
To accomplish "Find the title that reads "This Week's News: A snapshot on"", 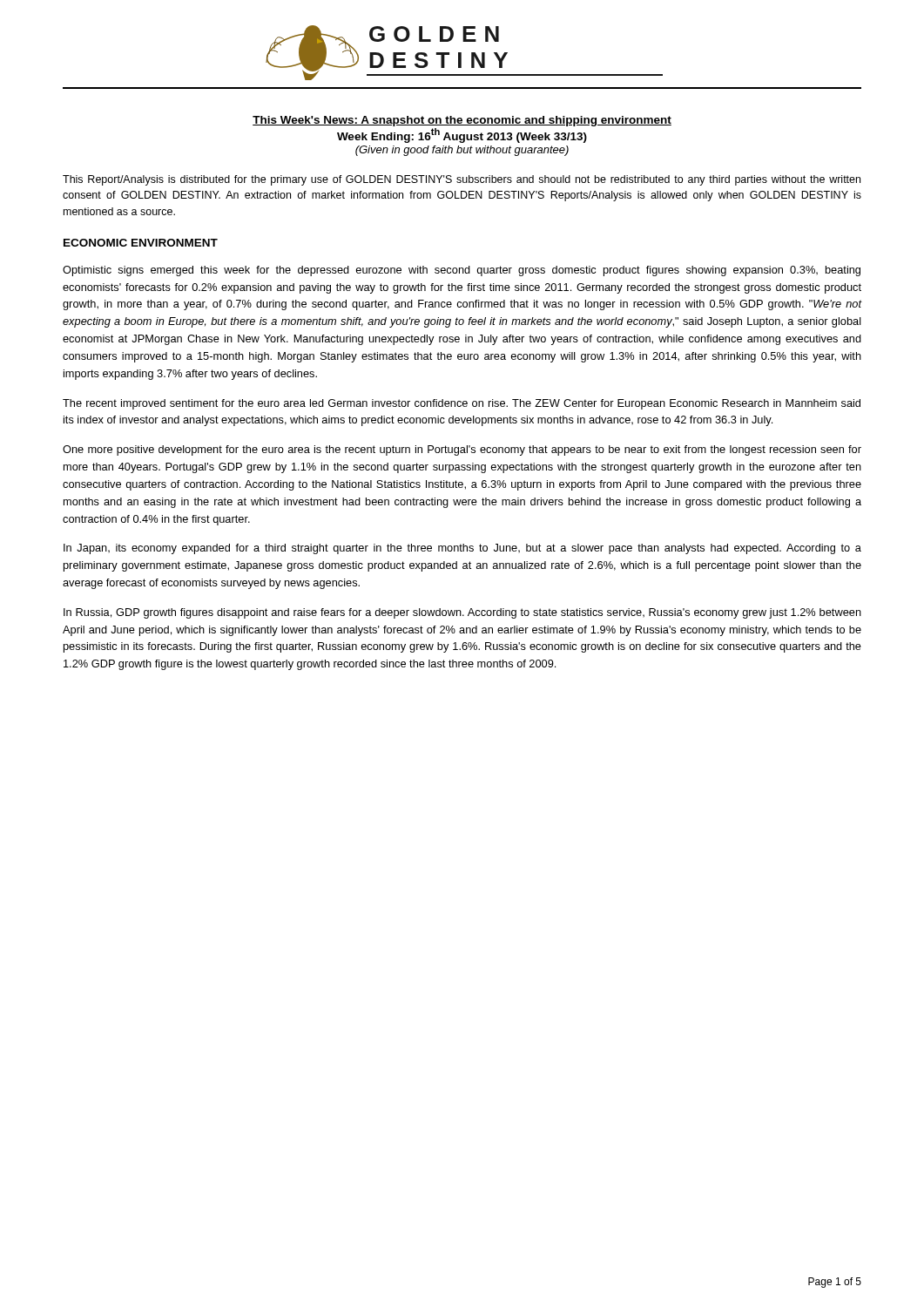I will (x=462, y=134).
